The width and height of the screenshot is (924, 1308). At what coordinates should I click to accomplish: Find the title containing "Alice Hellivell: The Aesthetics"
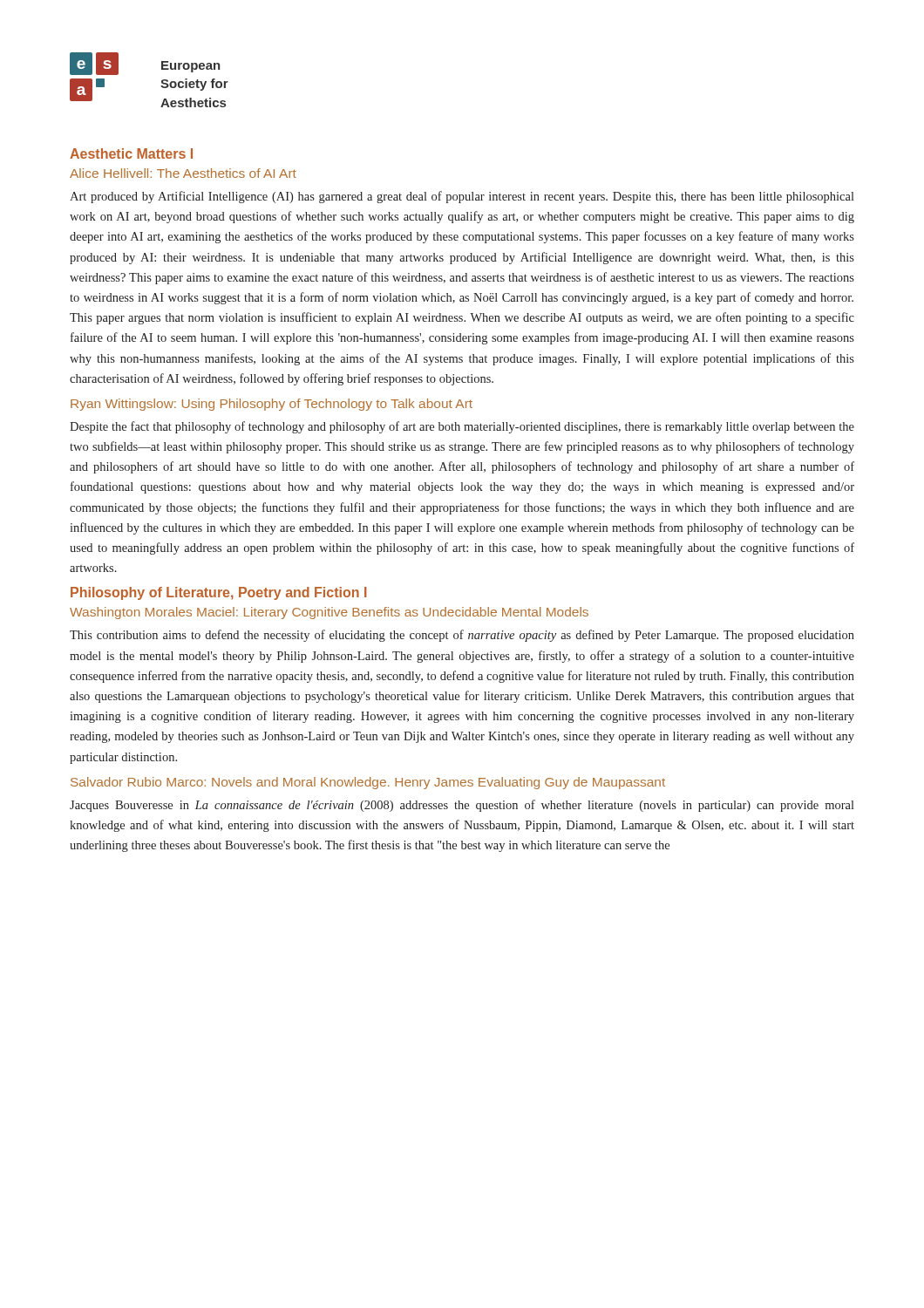click(x=183, y=173)
